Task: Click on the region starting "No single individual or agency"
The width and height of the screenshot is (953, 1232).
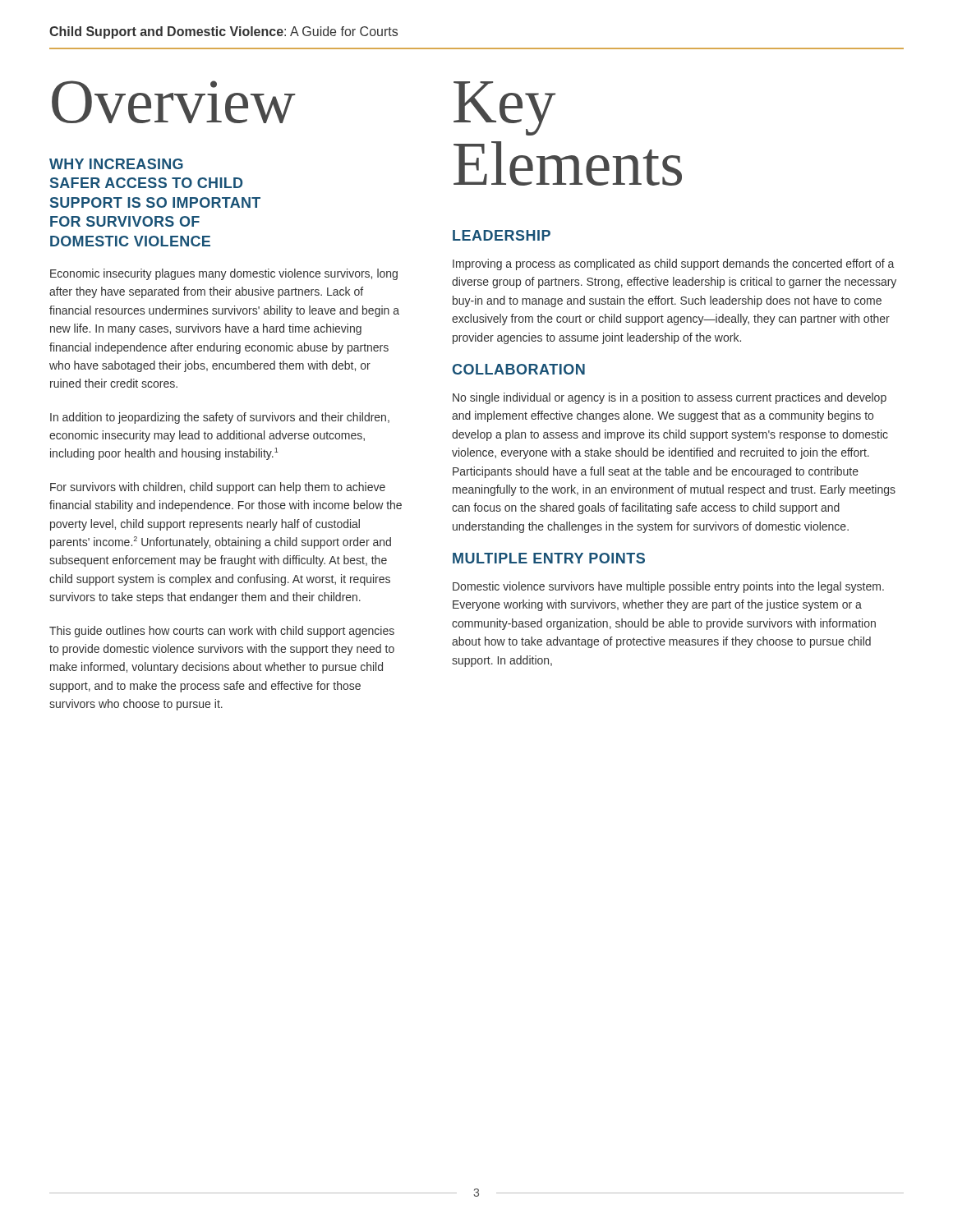Action: 674,462
